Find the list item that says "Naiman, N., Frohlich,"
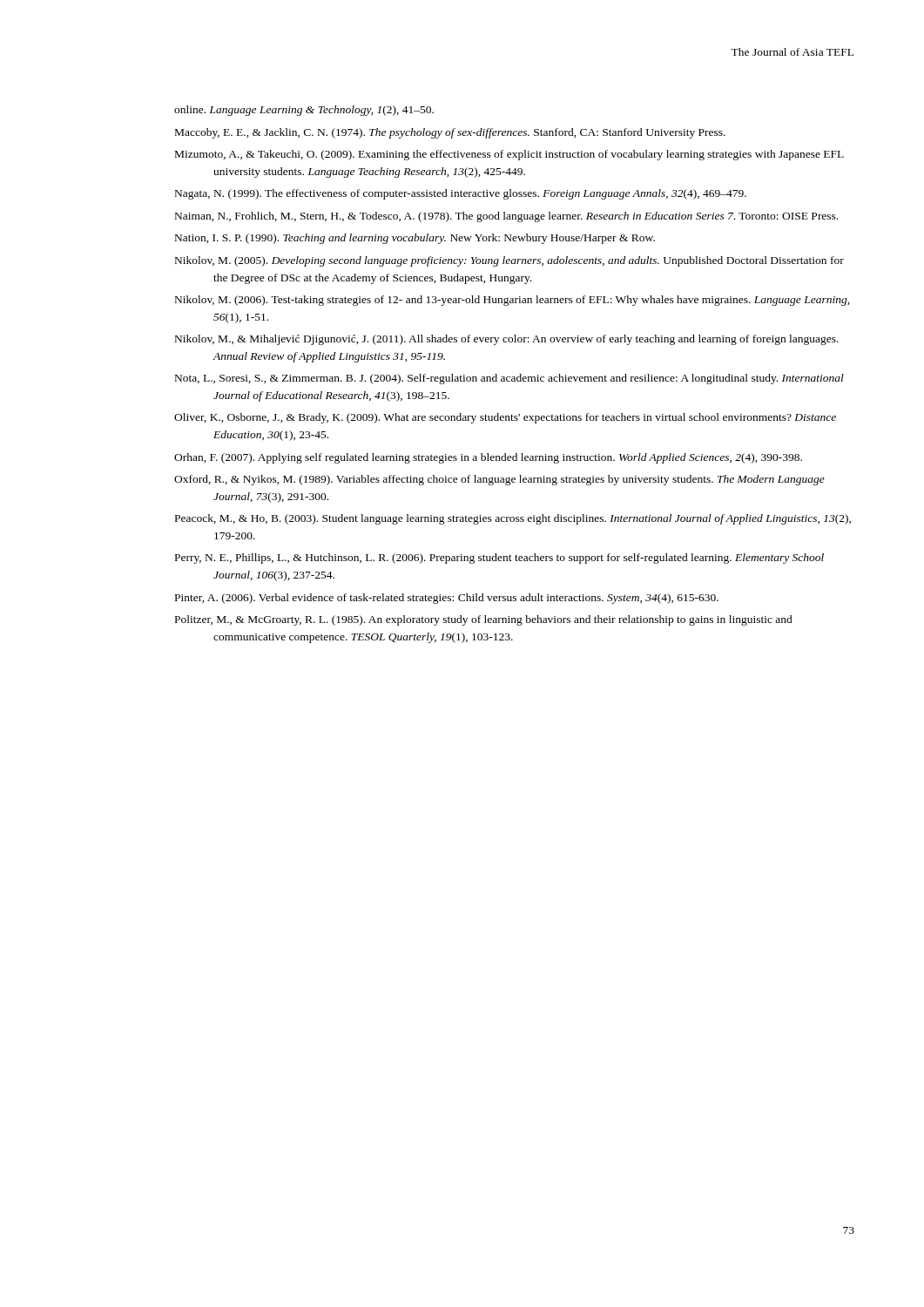The height and width of the screenshot is (1307, 924). pos(507,216)
